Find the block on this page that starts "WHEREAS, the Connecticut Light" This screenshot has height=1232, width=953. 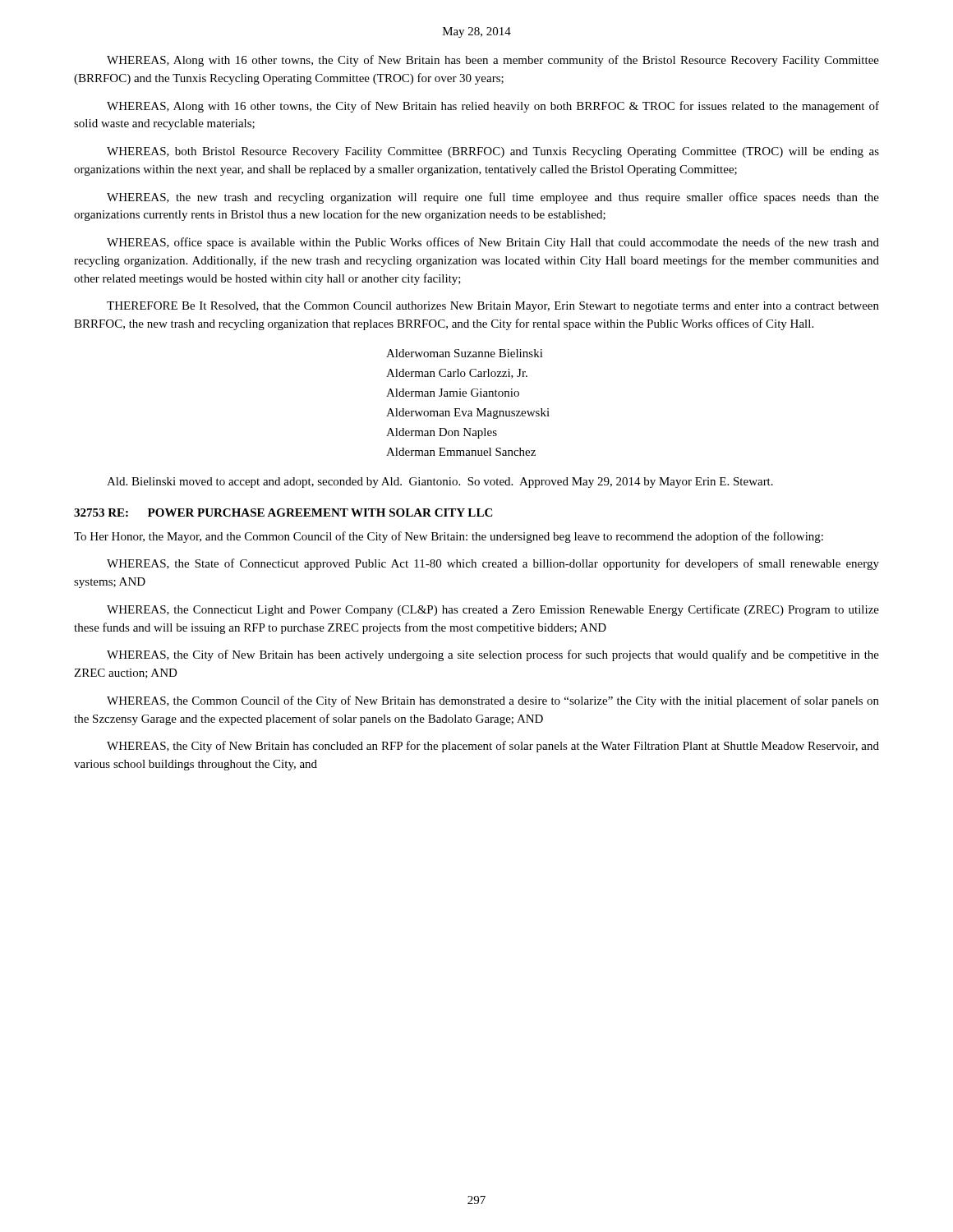(476, 618)
